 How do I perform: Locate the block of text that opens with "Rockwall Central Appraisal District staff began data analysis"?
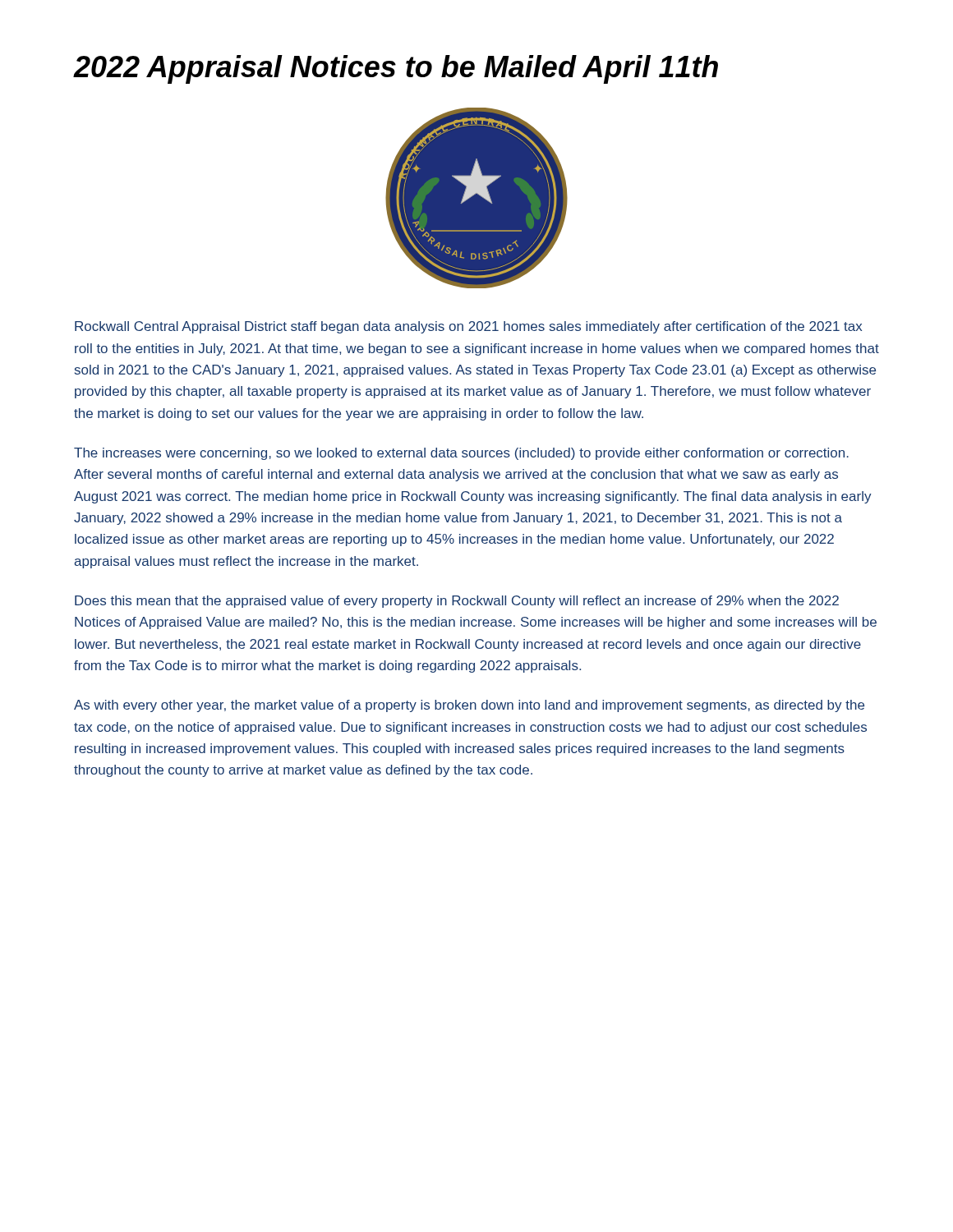click(476, 370)
